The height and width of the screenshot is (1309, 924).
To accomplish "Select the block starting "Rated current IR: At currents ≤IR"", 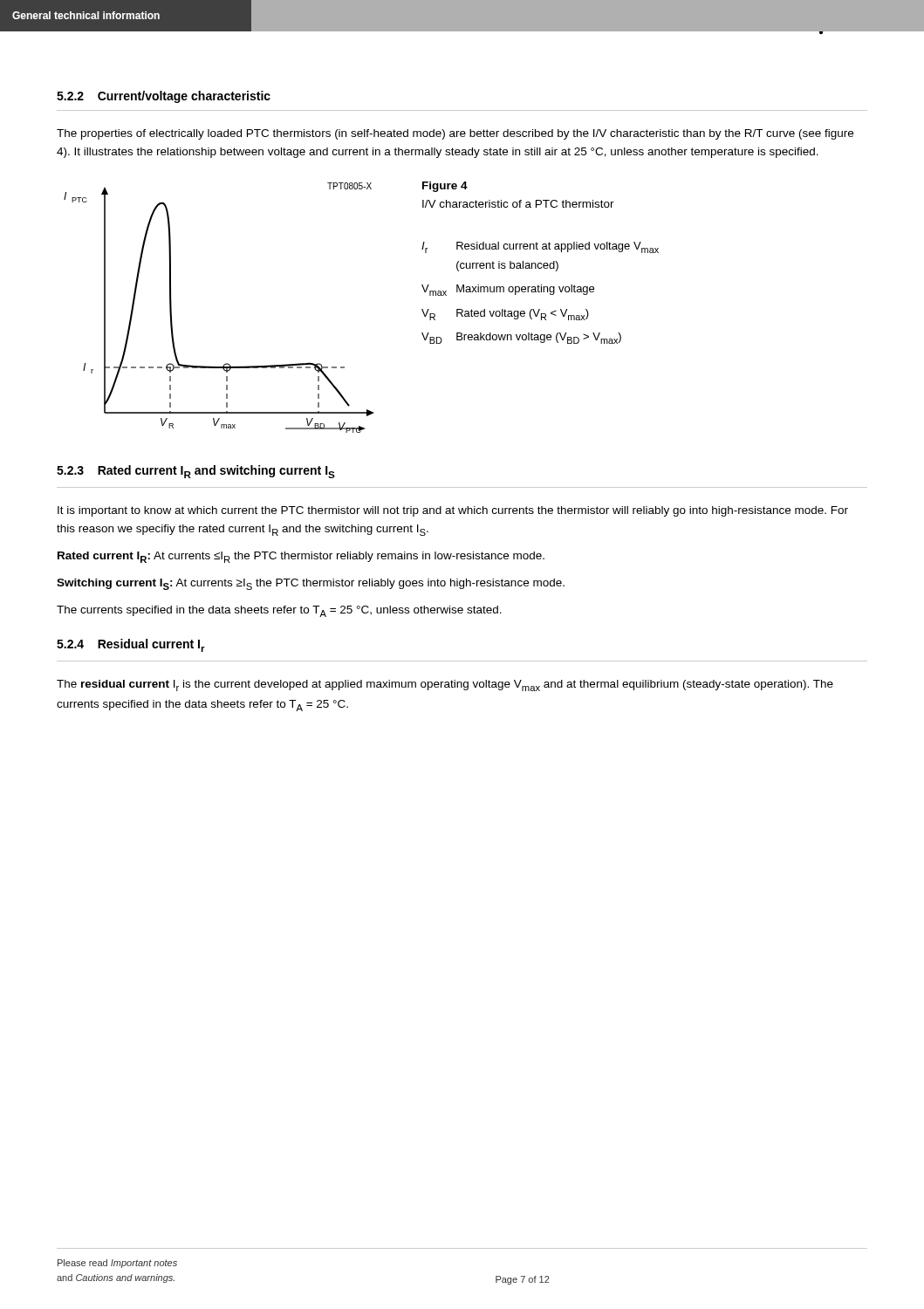I will [x=301, y=556].
